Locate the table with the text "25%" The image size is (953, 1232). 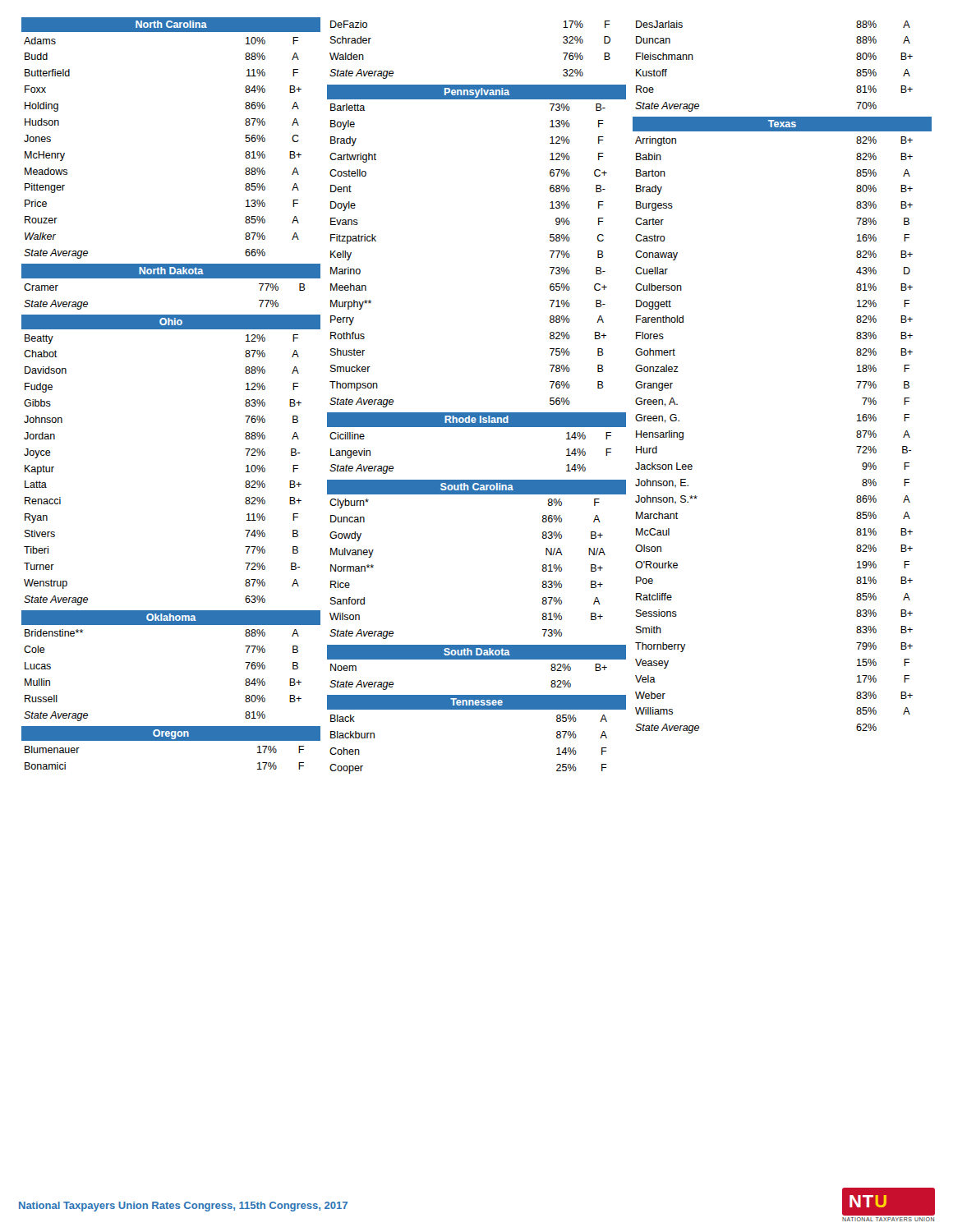pos(476,736)
